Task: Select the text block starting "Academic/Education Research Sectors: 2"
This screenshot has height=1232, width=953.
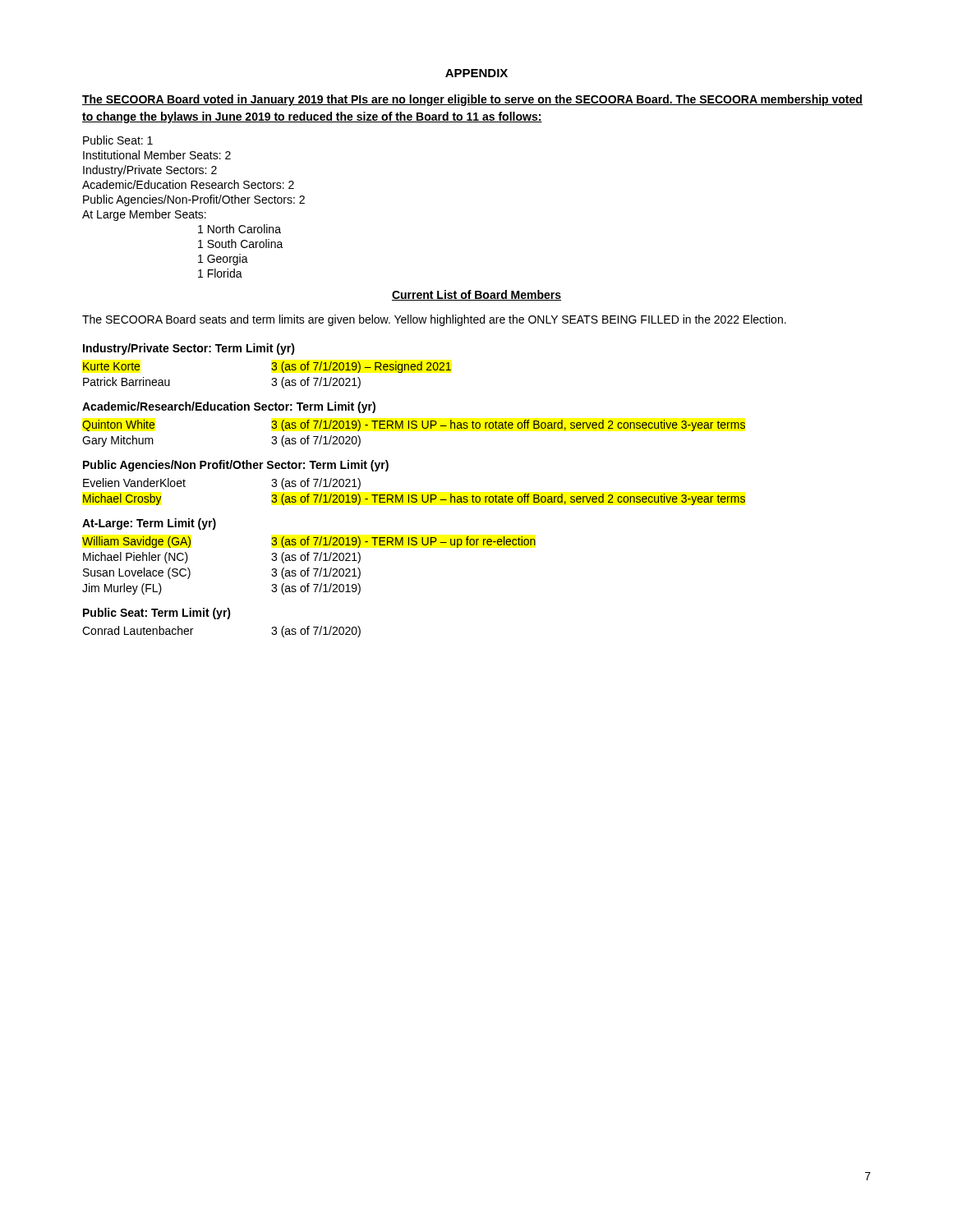Action: pos(188,185)
